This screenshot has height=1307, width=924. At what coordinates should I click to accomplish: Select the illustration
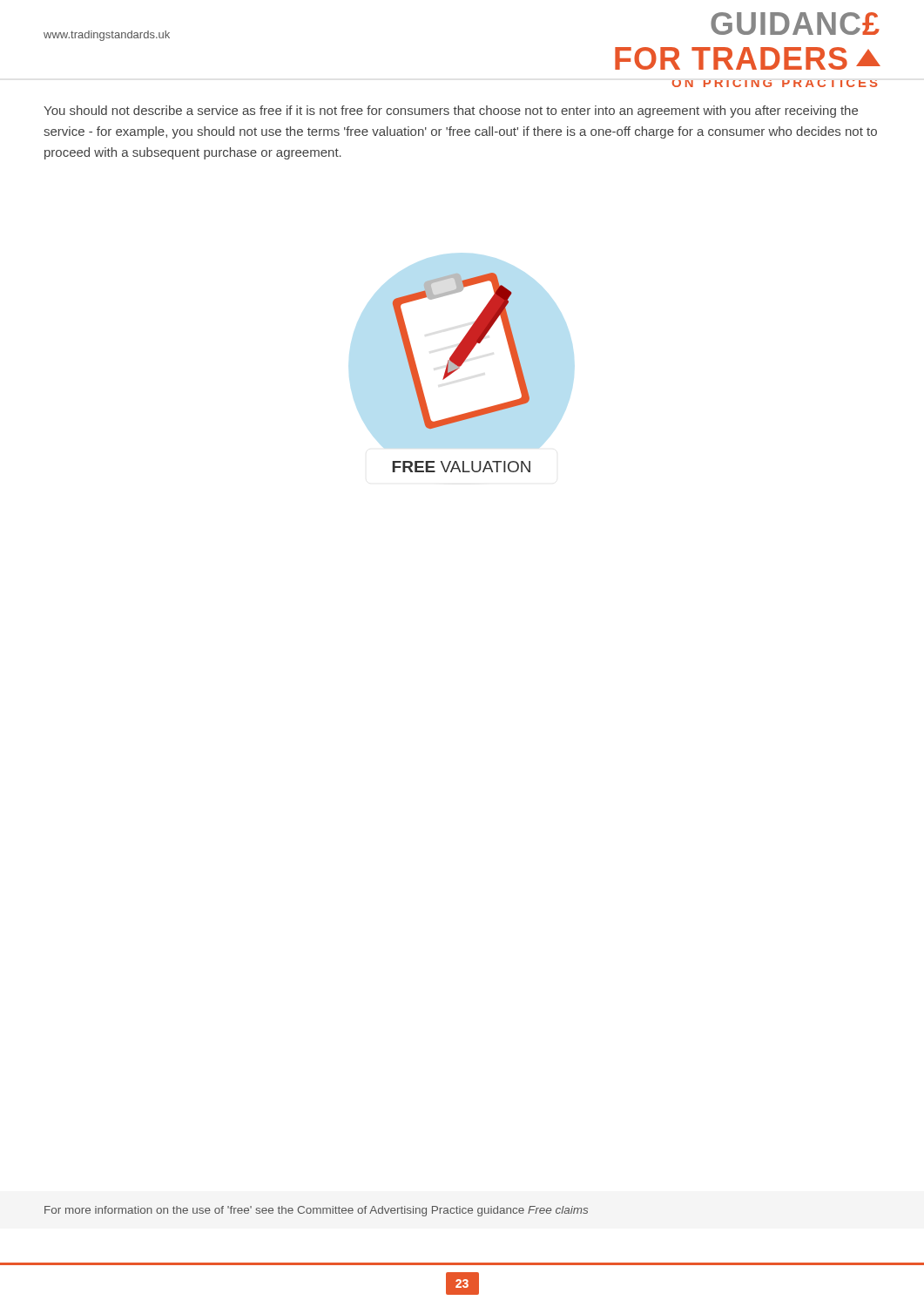(x=462, y=349)
